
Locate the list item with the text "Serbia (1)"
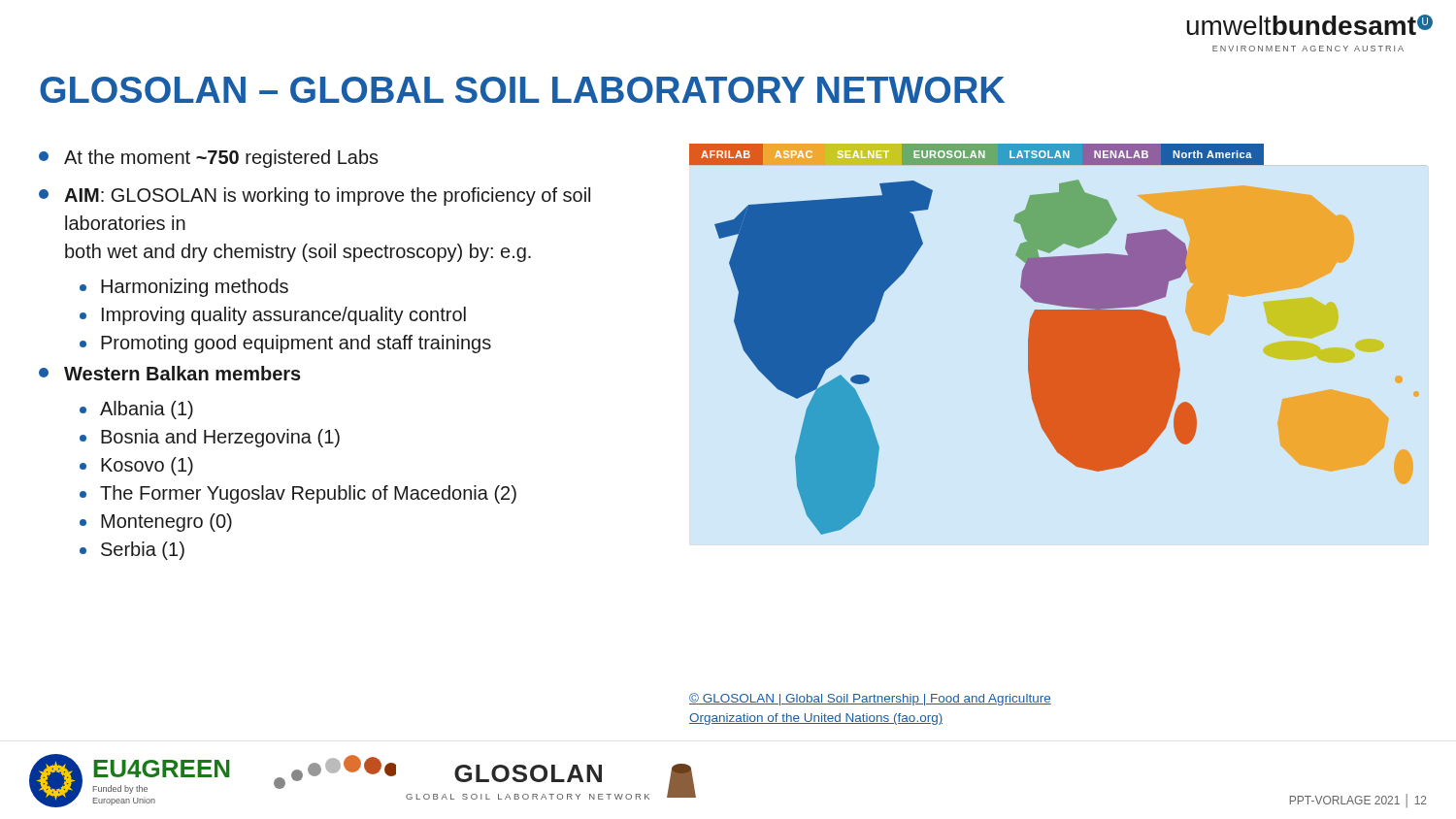pos(132,550)
